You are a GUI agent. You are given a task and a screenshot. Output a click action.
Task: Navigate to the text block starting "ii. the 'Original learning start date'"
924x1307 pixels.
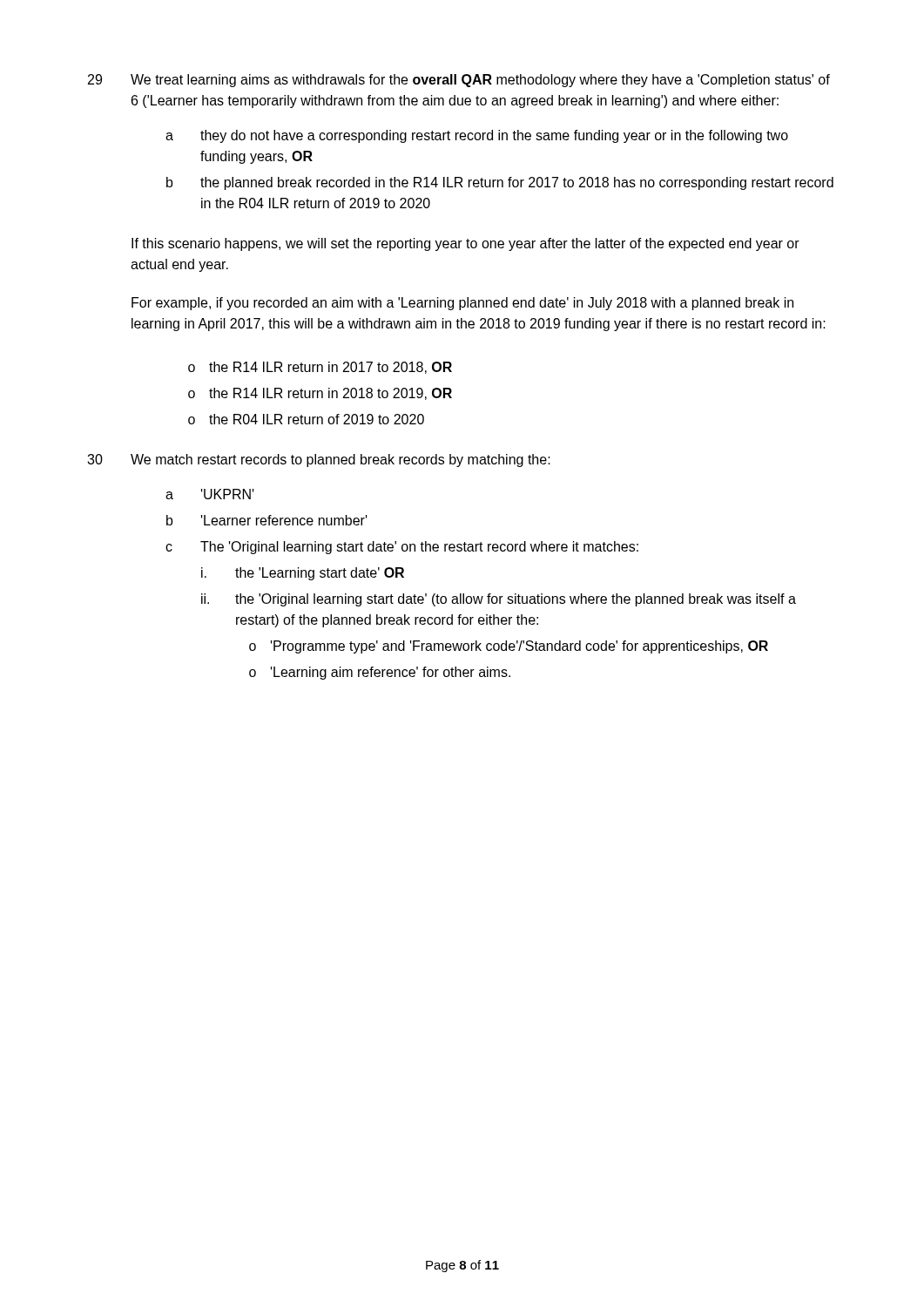[519, 610]
